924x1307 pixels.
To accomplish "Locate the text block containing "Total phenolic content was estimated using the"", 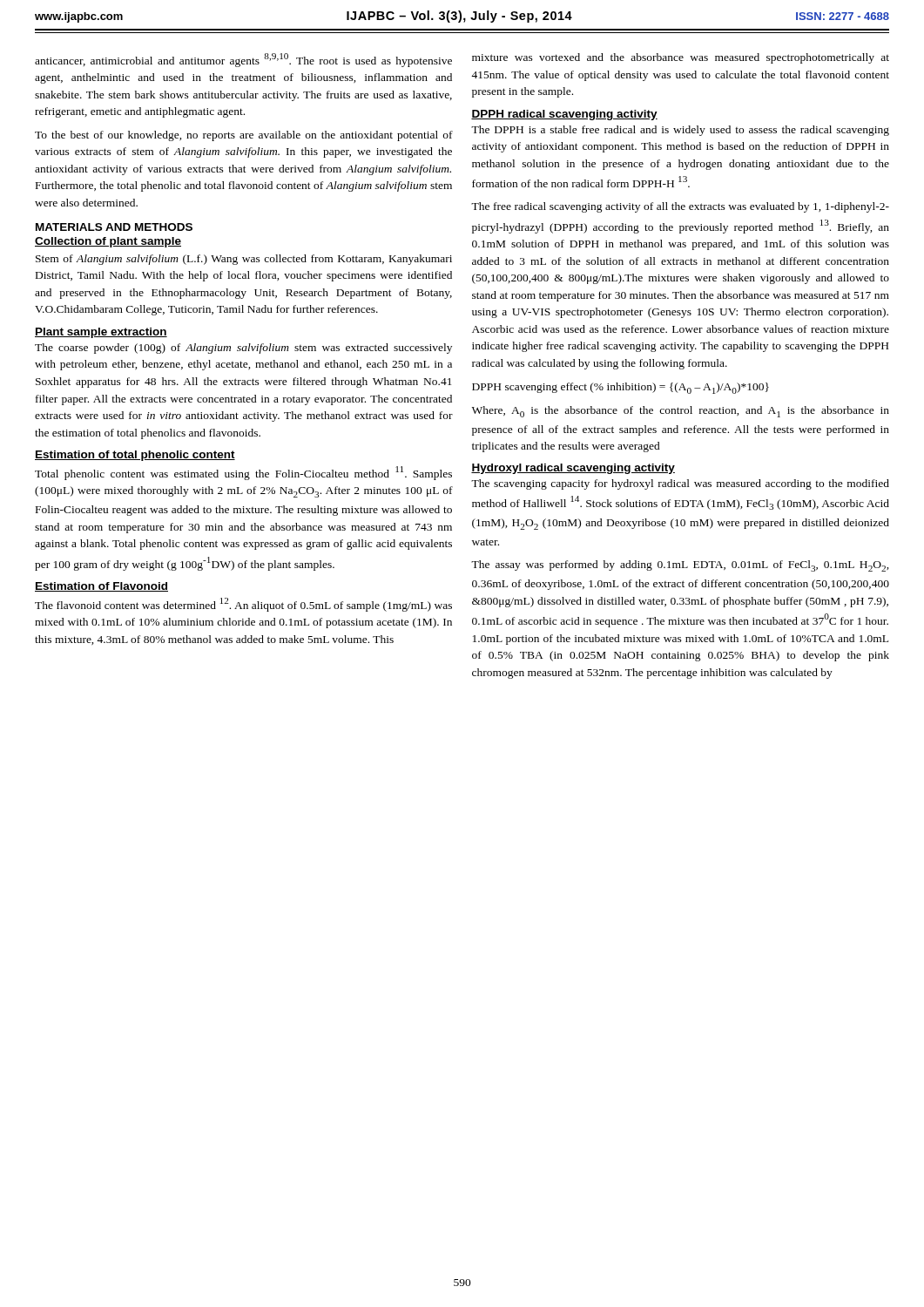I will [244, 517].
